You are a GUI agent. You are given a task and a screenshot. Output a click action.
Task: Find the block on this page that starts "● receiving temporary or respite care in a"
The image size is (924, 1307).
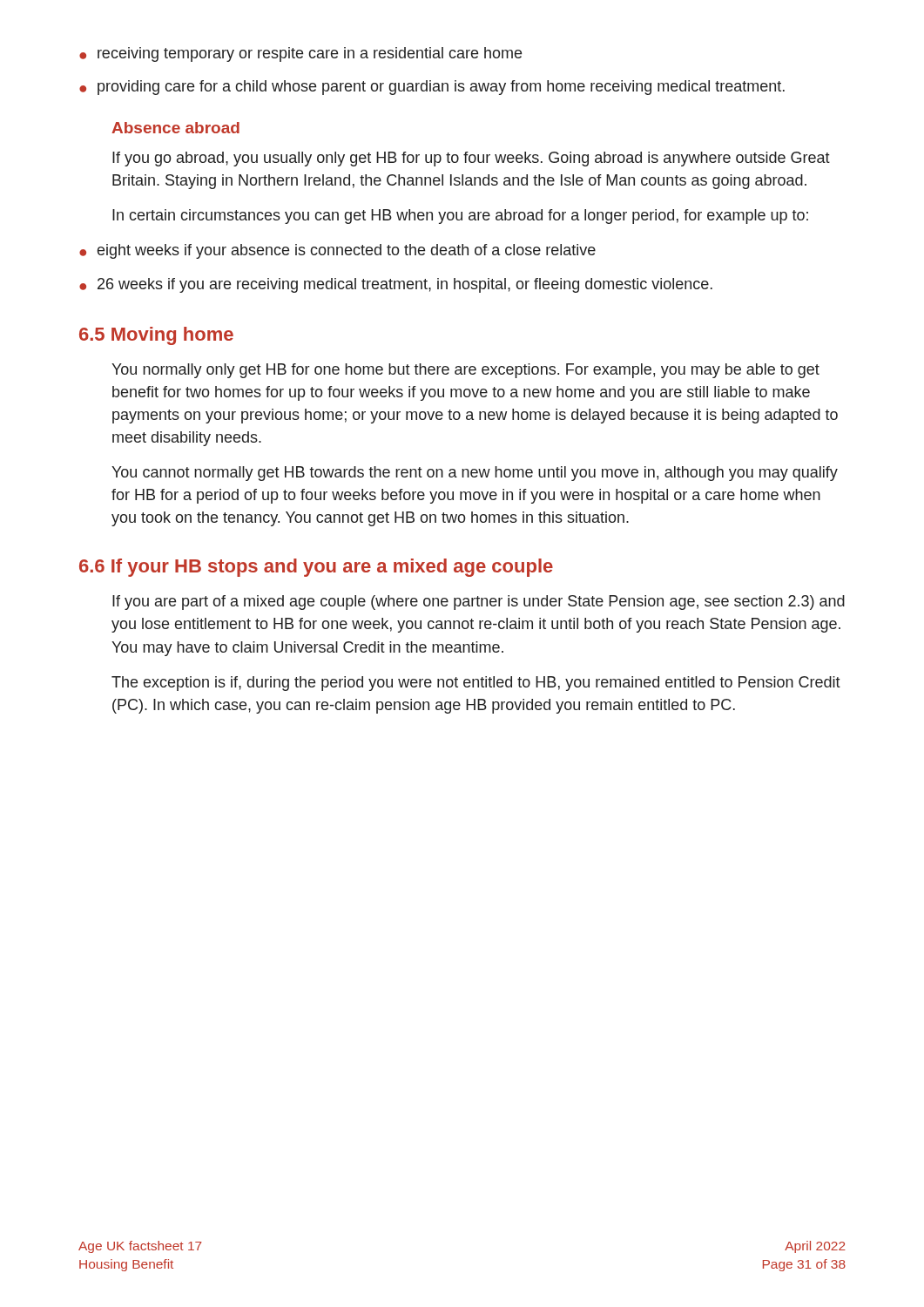pos(462,54)
